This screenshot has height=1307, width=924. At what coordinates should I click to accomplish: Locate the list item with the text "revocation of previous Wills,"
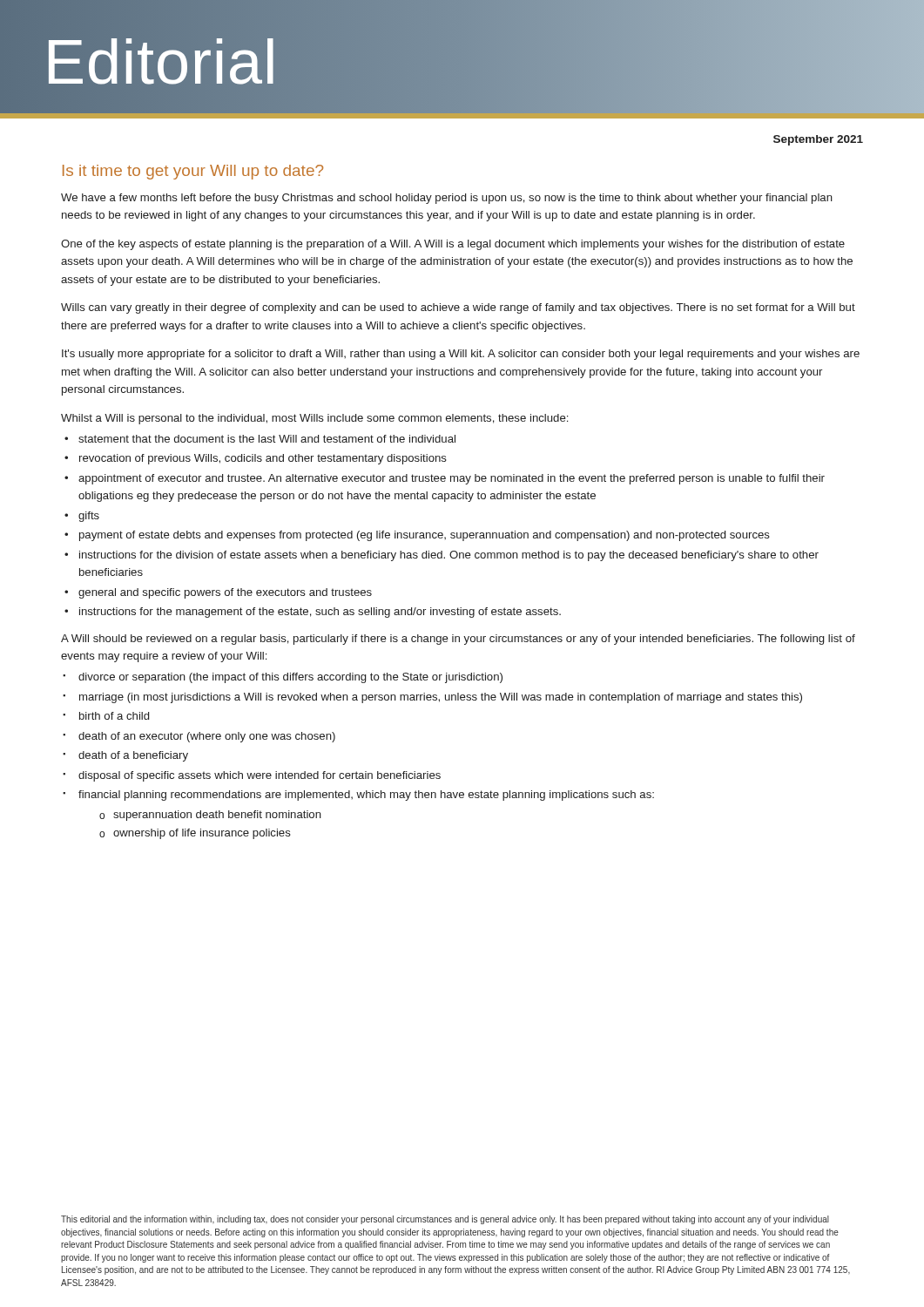(x=256, y=459)
